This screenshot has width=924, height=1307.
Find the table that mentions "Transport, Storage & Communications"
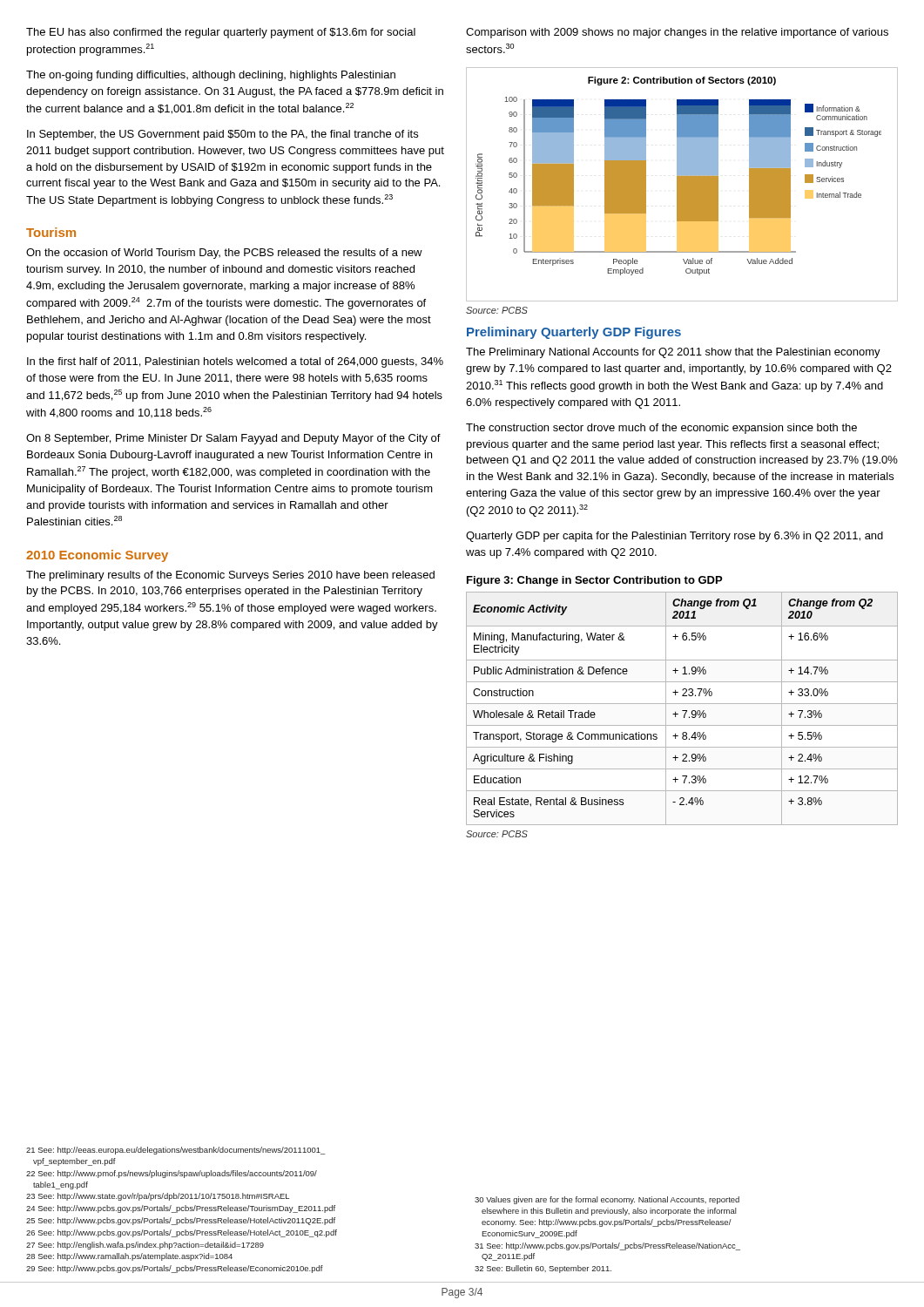(x=682, y=708)
